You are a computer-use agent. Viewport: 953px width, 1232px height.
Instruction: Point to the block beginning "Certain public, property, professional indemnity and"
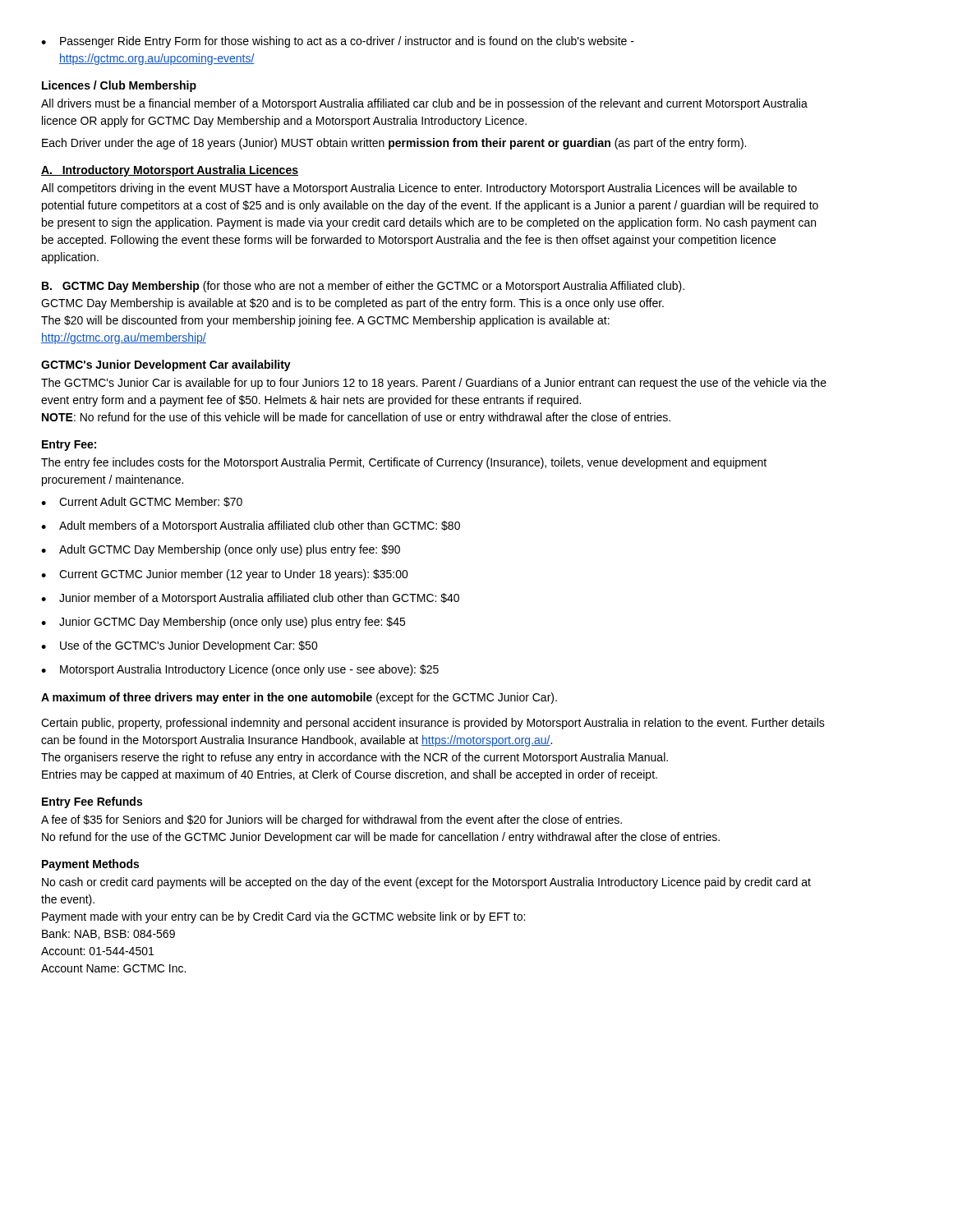[x=435, y=749]
